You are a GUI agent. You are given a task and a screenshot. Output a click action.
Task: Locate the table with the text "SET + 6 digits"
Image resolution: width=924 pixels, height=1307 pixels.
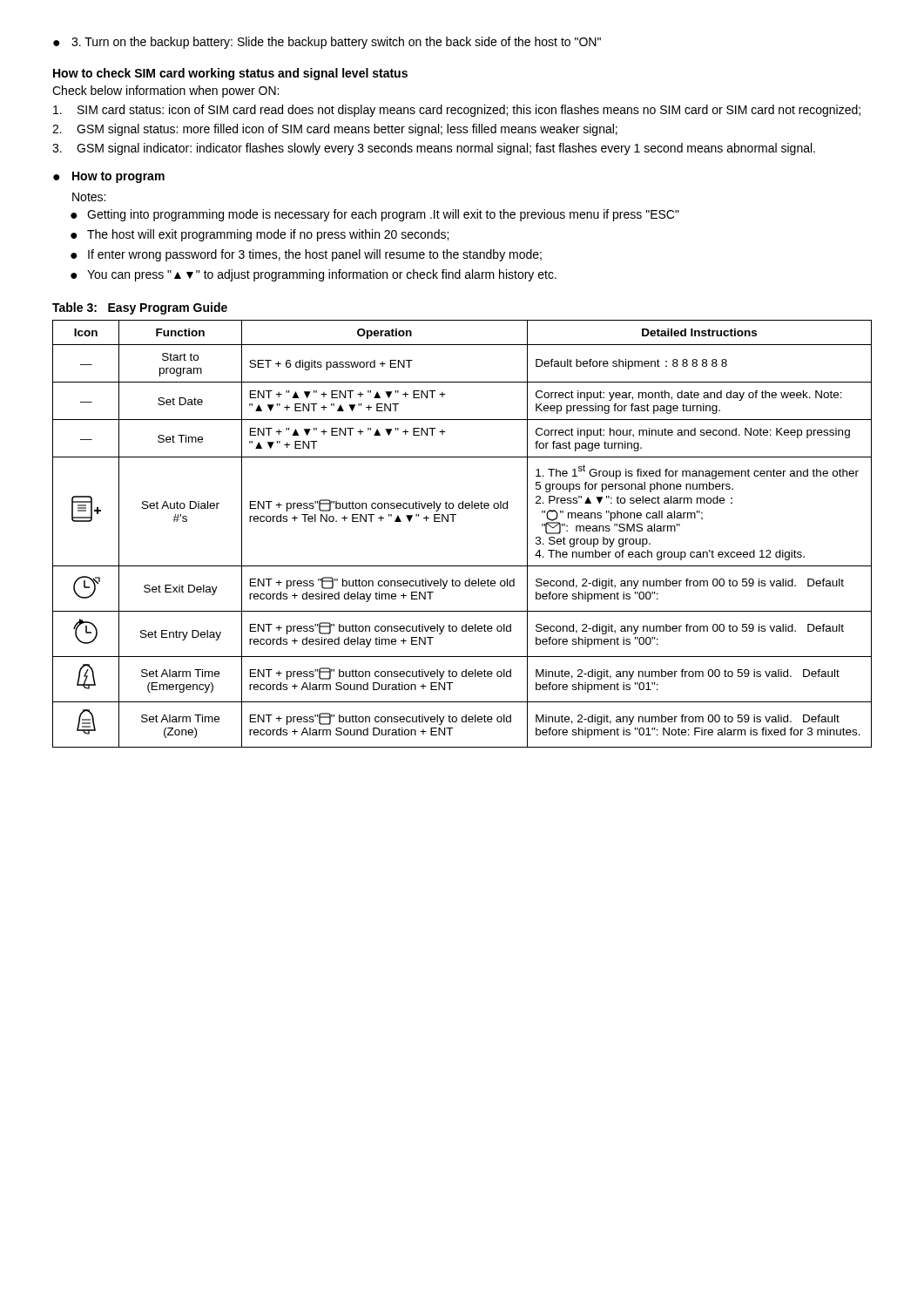click(462, 534)
